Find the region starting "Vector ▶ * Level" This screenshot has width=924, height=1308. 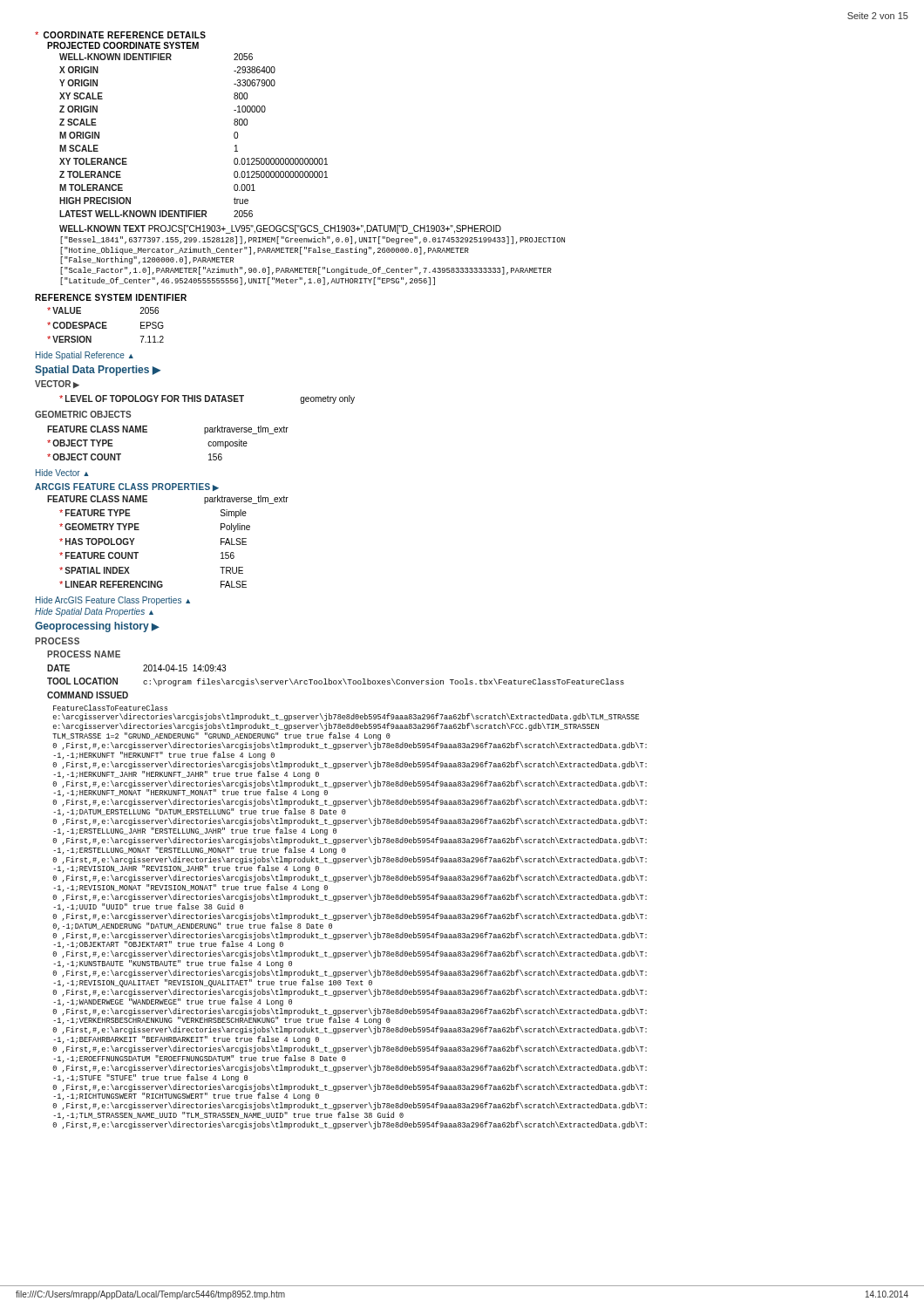click(57, 384)
